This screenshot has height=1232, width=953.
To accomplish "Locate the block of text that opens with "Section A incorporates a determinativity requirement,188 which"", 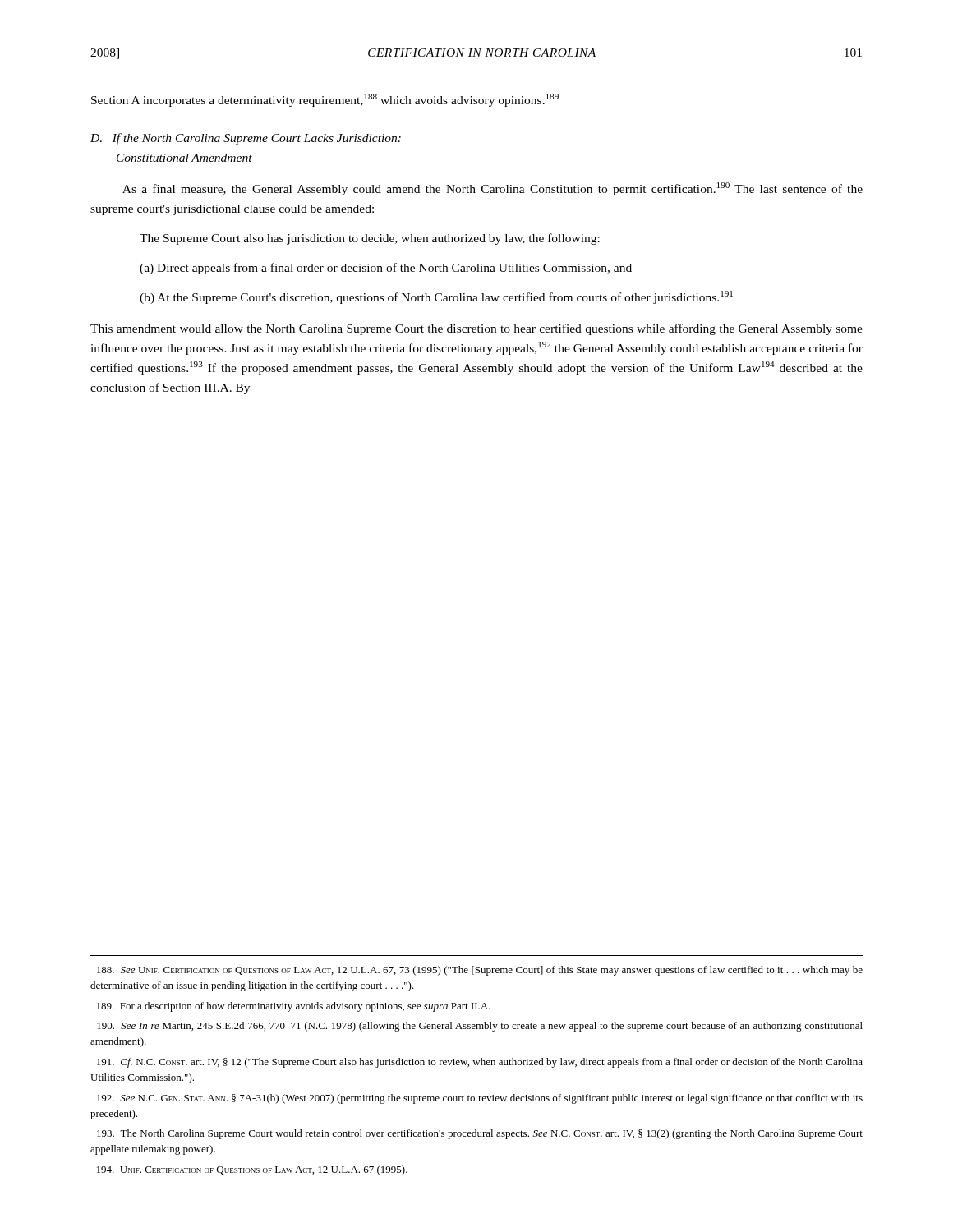I will (x=476, y=100).
